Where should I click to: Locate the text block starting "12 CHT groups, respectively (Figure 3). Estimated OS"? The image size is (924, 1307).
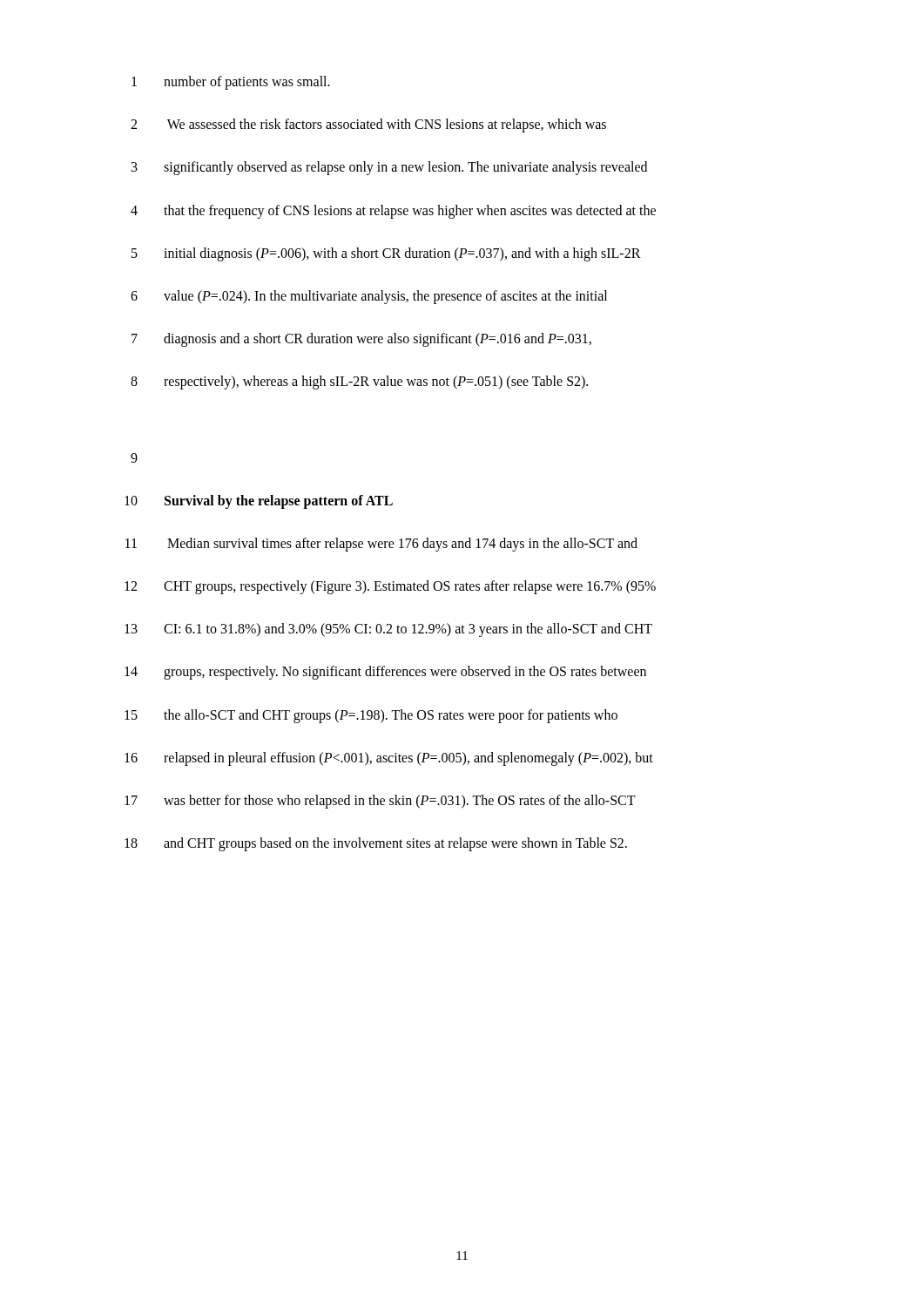tap(471, 586)
